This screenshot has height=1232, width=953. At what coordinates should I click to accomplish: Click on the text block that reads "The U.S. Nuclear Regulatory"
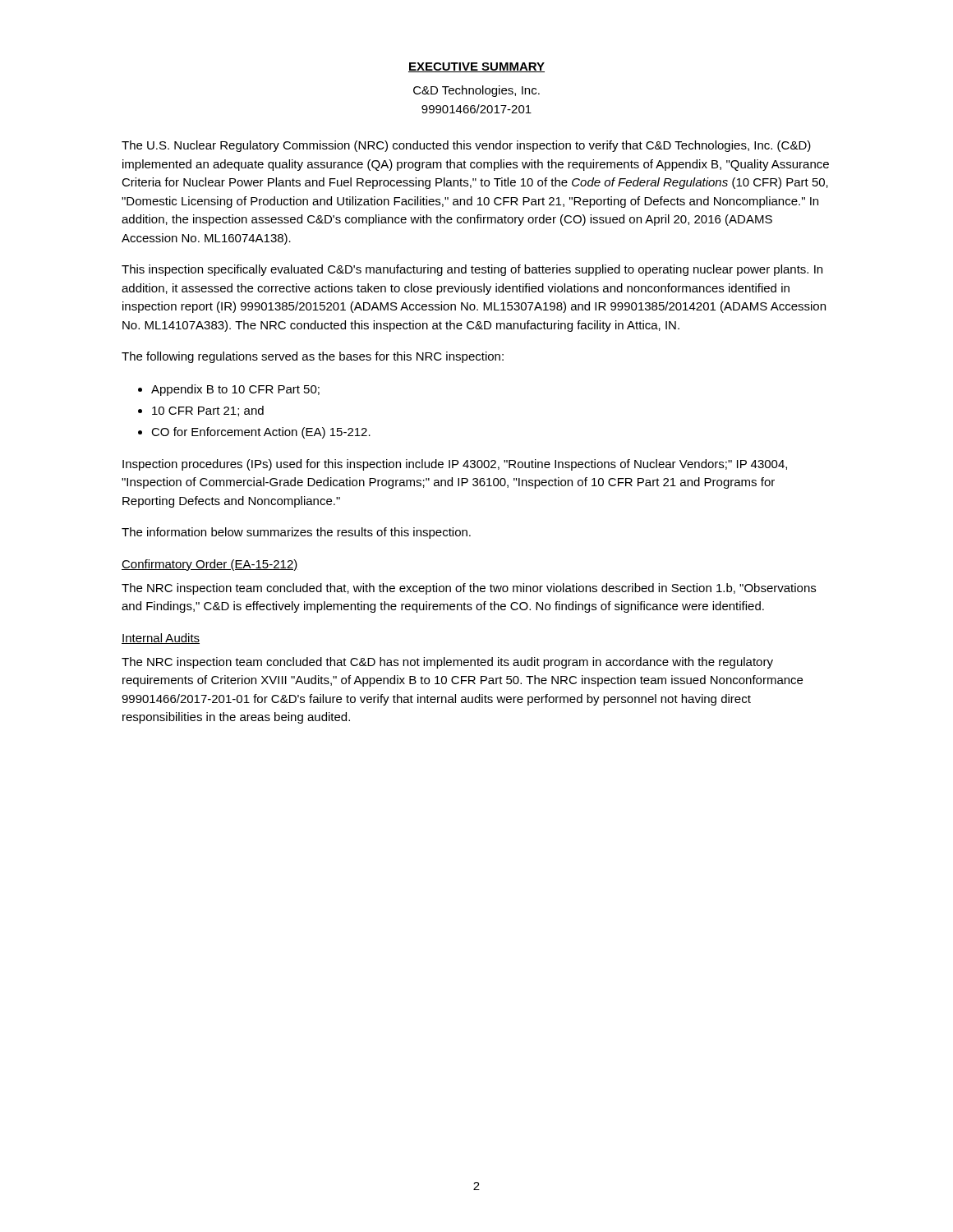(x=476, y=191)
